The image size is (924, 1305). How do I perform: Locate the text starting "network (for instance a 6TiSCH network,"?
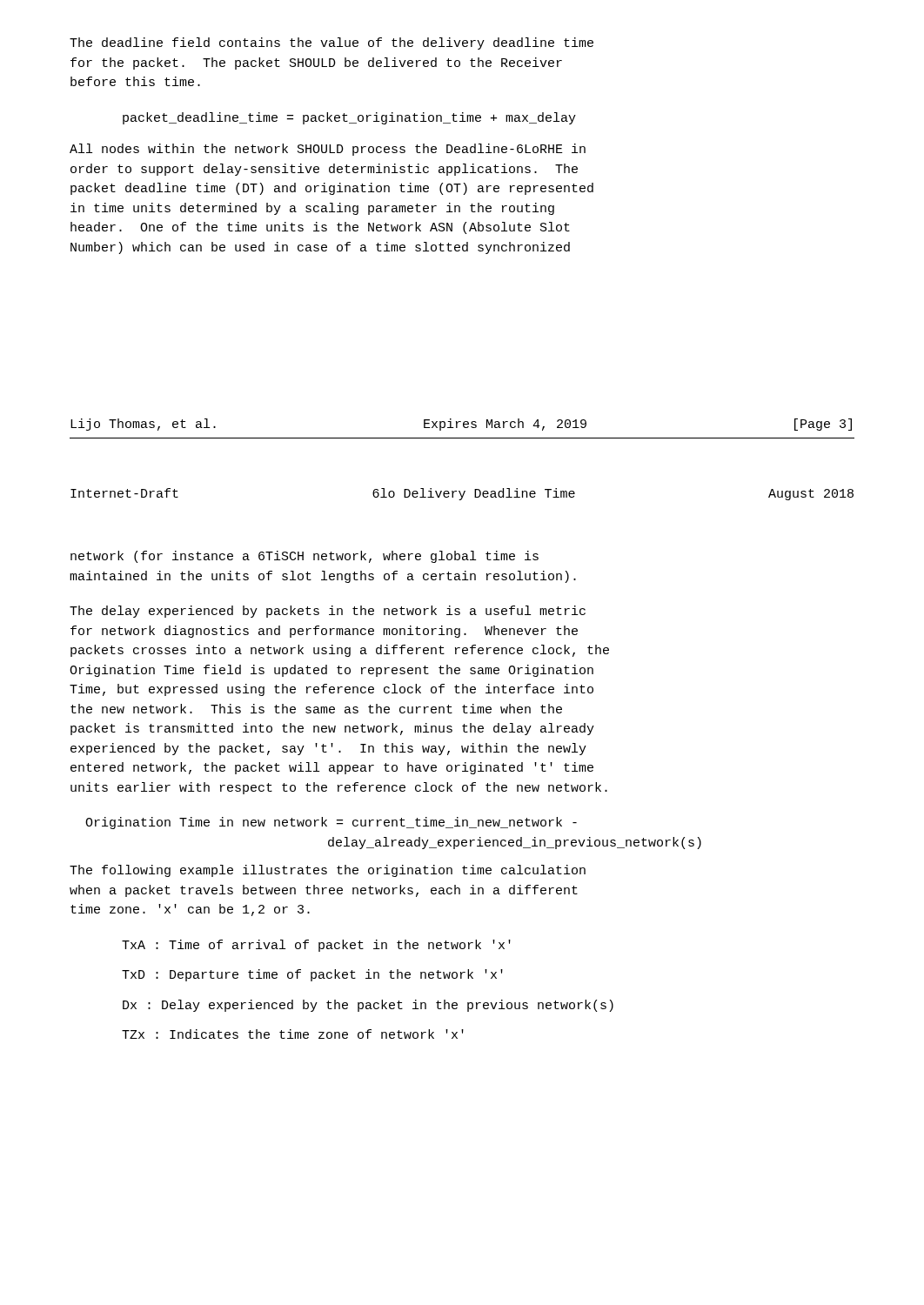[324, 567]
